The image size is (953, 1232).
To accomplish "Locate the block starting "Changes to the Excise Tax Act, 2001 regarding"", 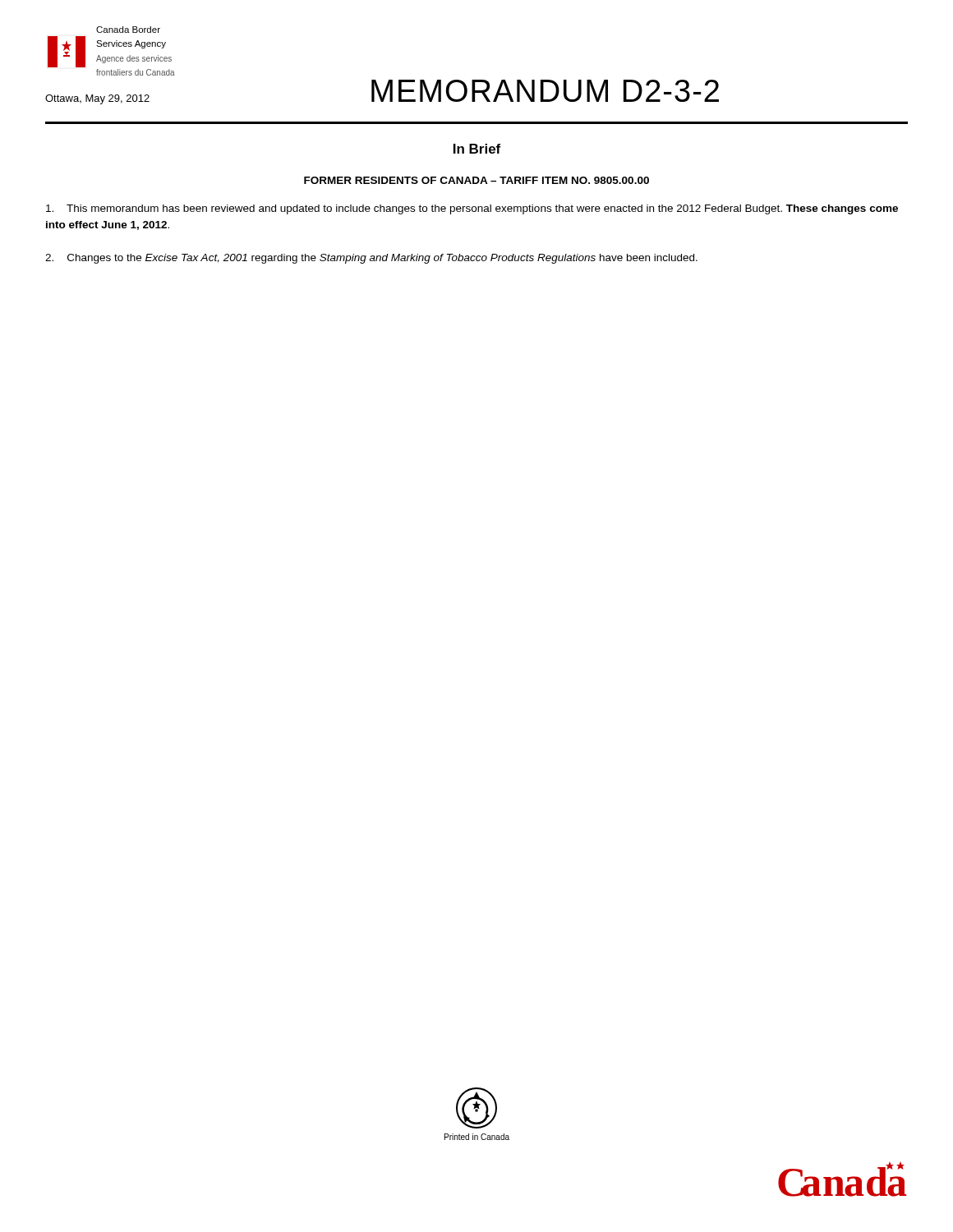I will [372, 257].
